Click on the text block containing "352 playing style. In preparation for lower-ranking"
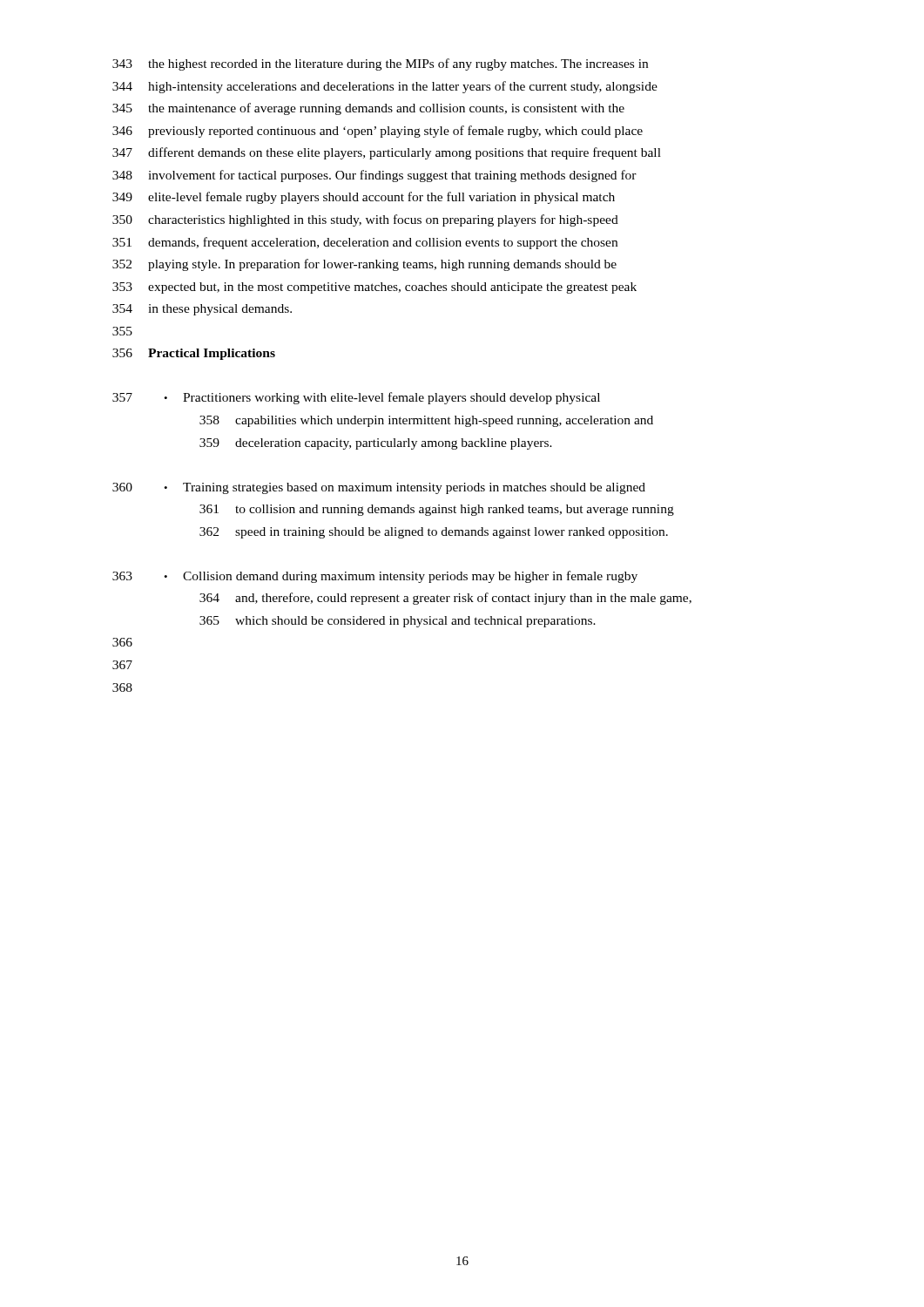This screenshot has width=924, height=1307. point(471,264)
